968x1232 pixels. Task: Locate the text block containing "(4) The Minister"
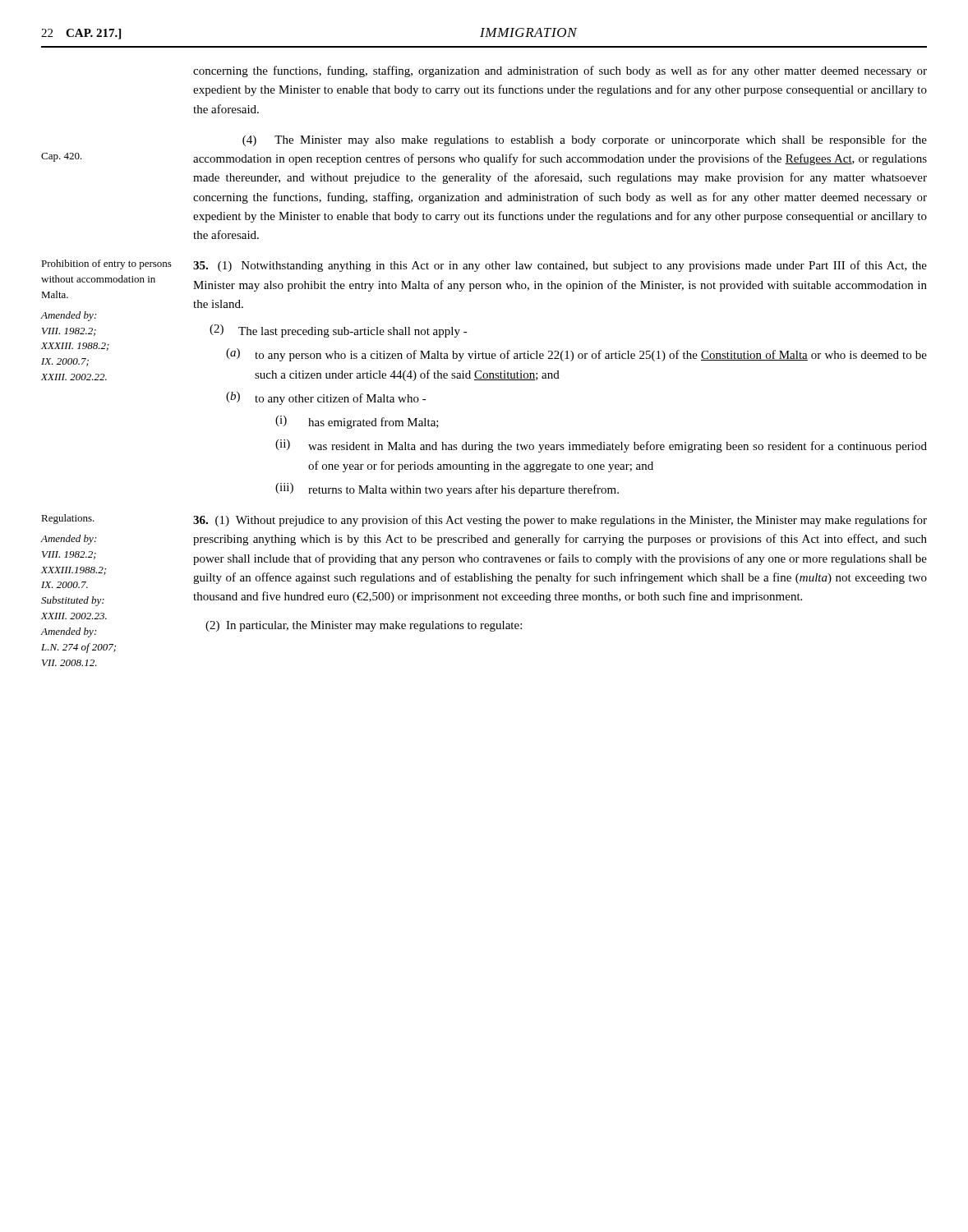click(x=560, y=188)
